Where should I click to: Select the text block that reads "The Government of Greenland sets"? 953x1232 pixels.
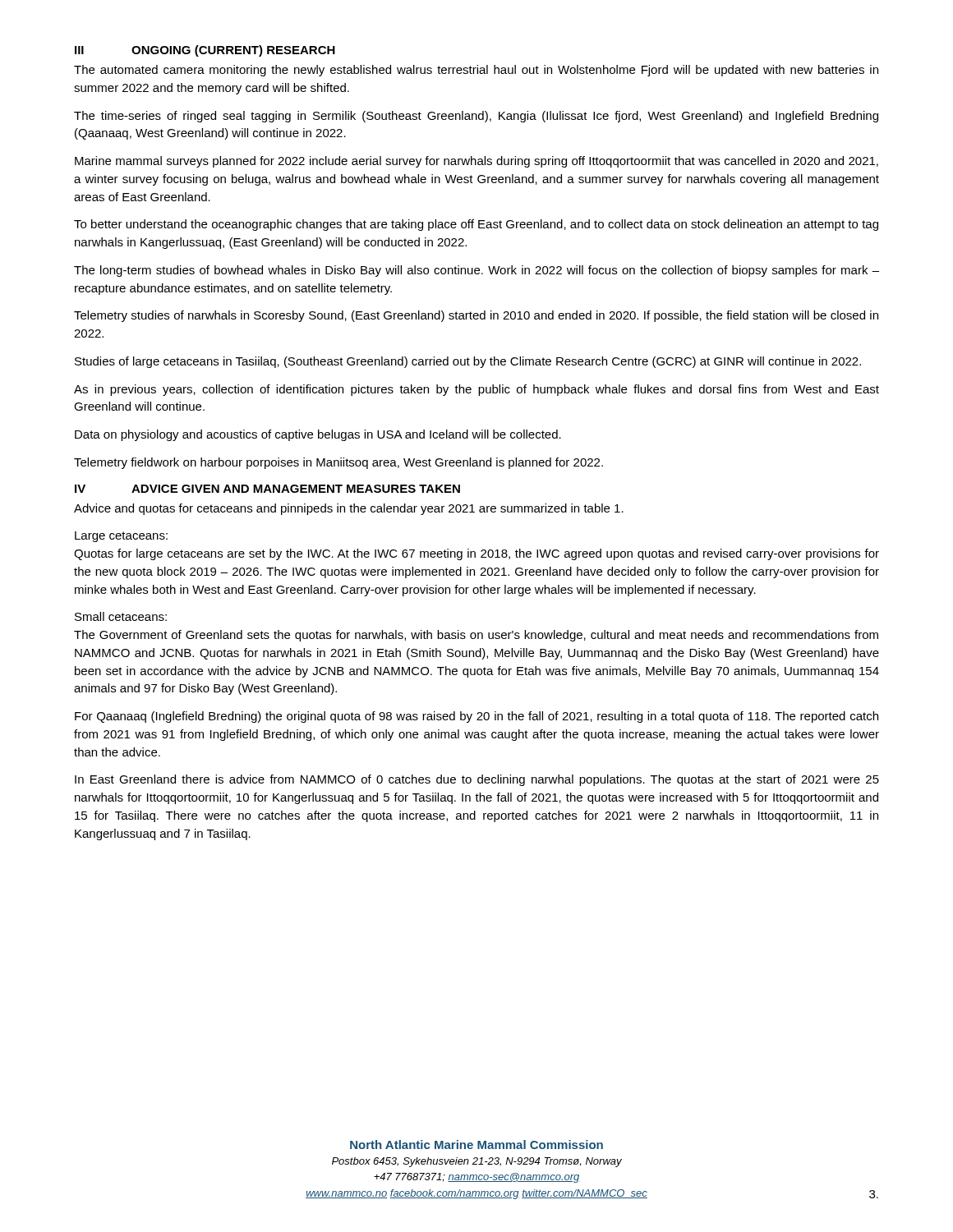476,661
